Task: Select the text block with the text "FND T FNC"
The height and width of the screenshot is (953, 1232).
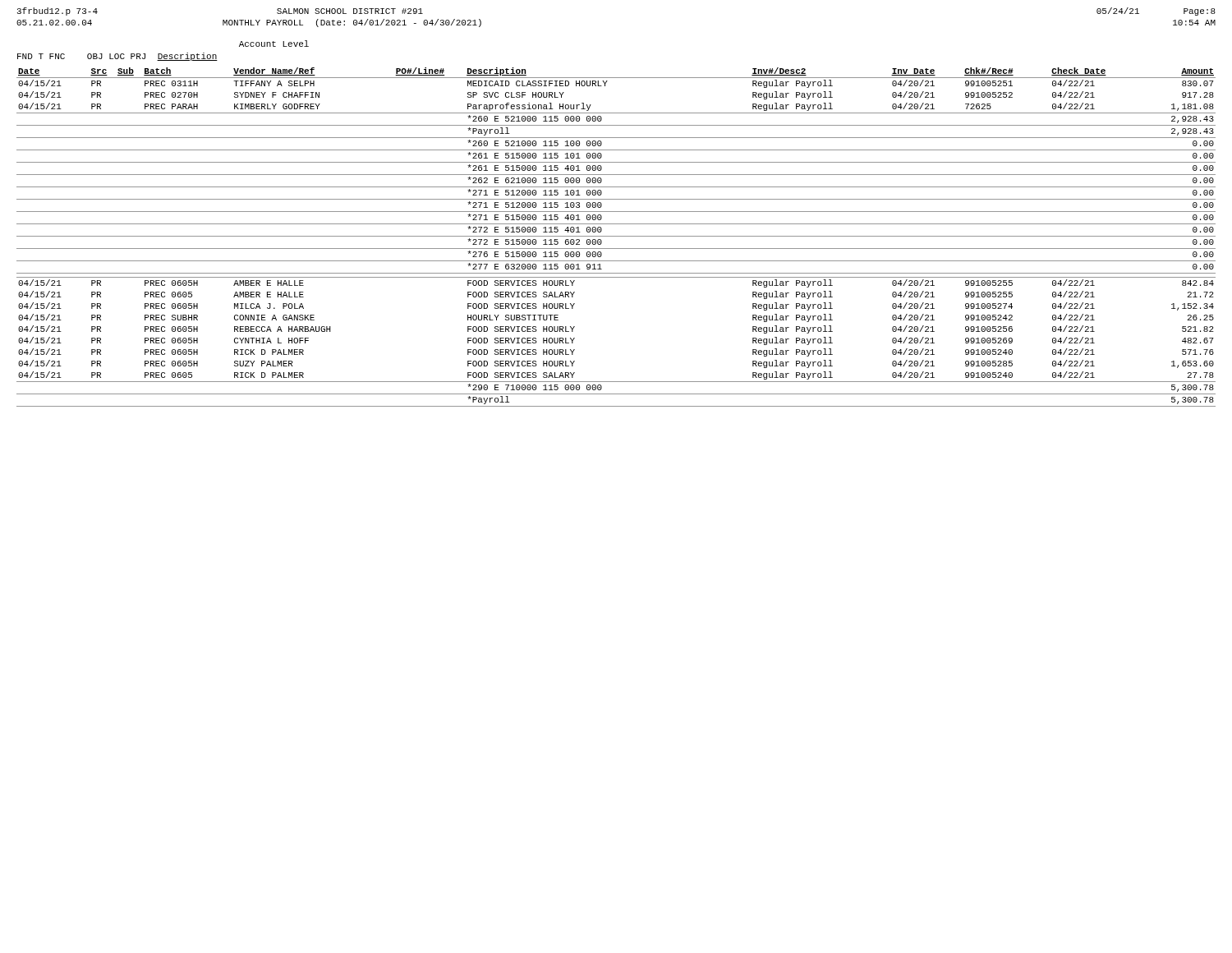Action: 117,57
